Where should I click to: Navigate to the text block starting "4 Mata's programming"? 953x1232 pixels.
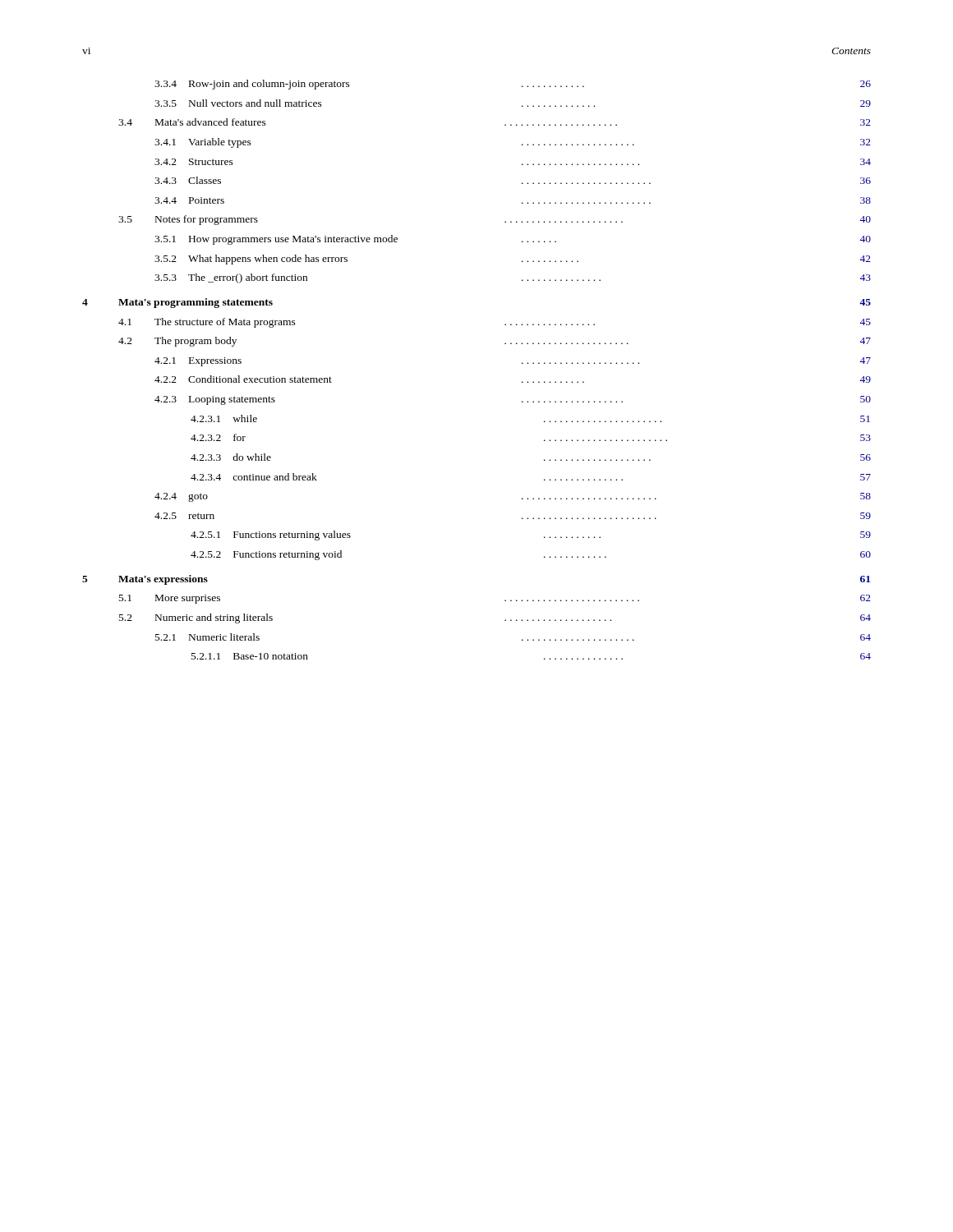(x=190, y=303)
